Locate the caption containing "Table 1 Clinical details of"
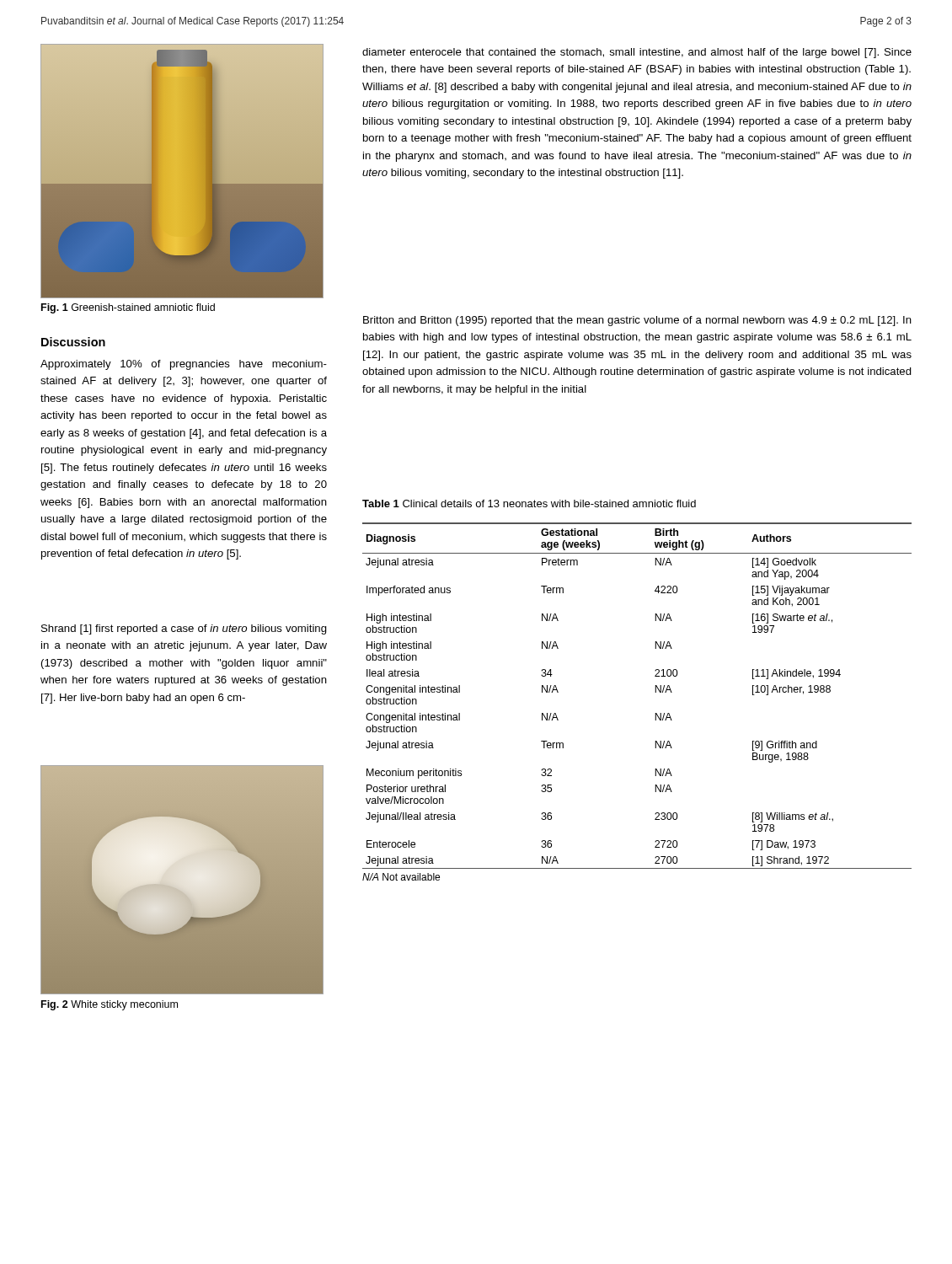The image size is (952, 1264). point(529,503)
